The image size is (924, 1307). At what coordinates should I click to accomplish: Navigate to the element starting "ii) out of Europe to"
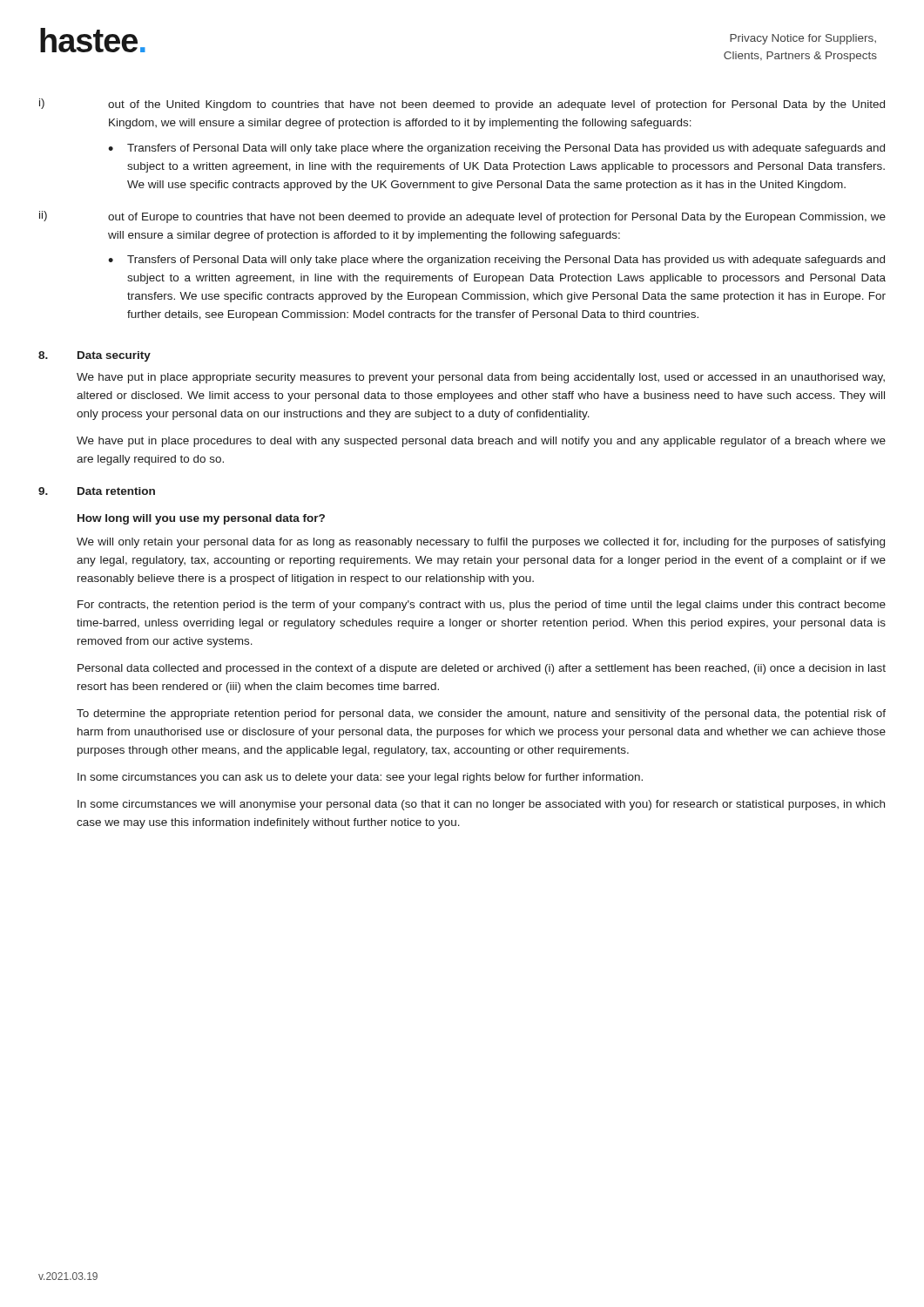point(462,269)
